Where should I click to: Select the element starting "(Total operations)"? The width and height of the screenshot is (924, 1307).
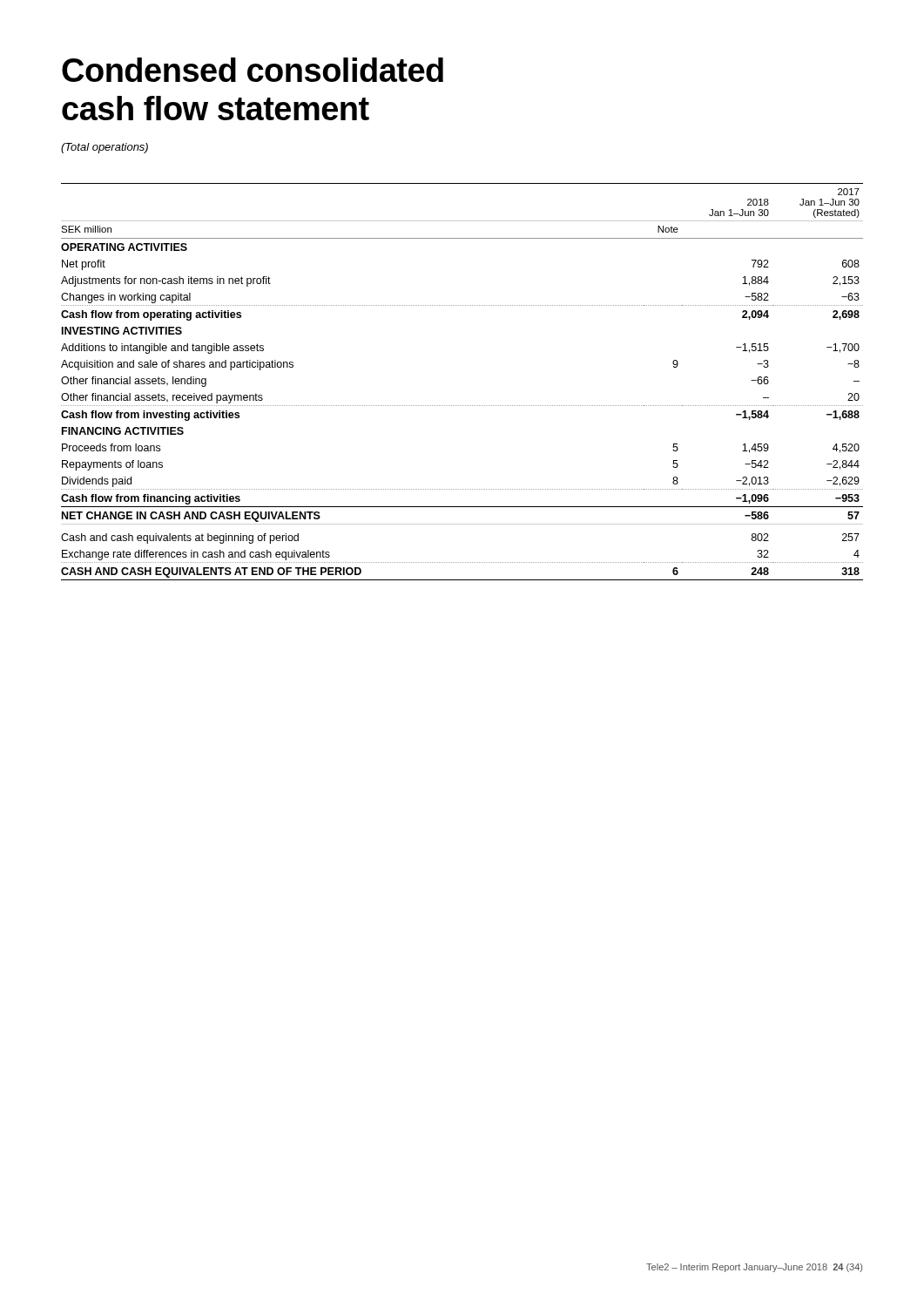105,147
